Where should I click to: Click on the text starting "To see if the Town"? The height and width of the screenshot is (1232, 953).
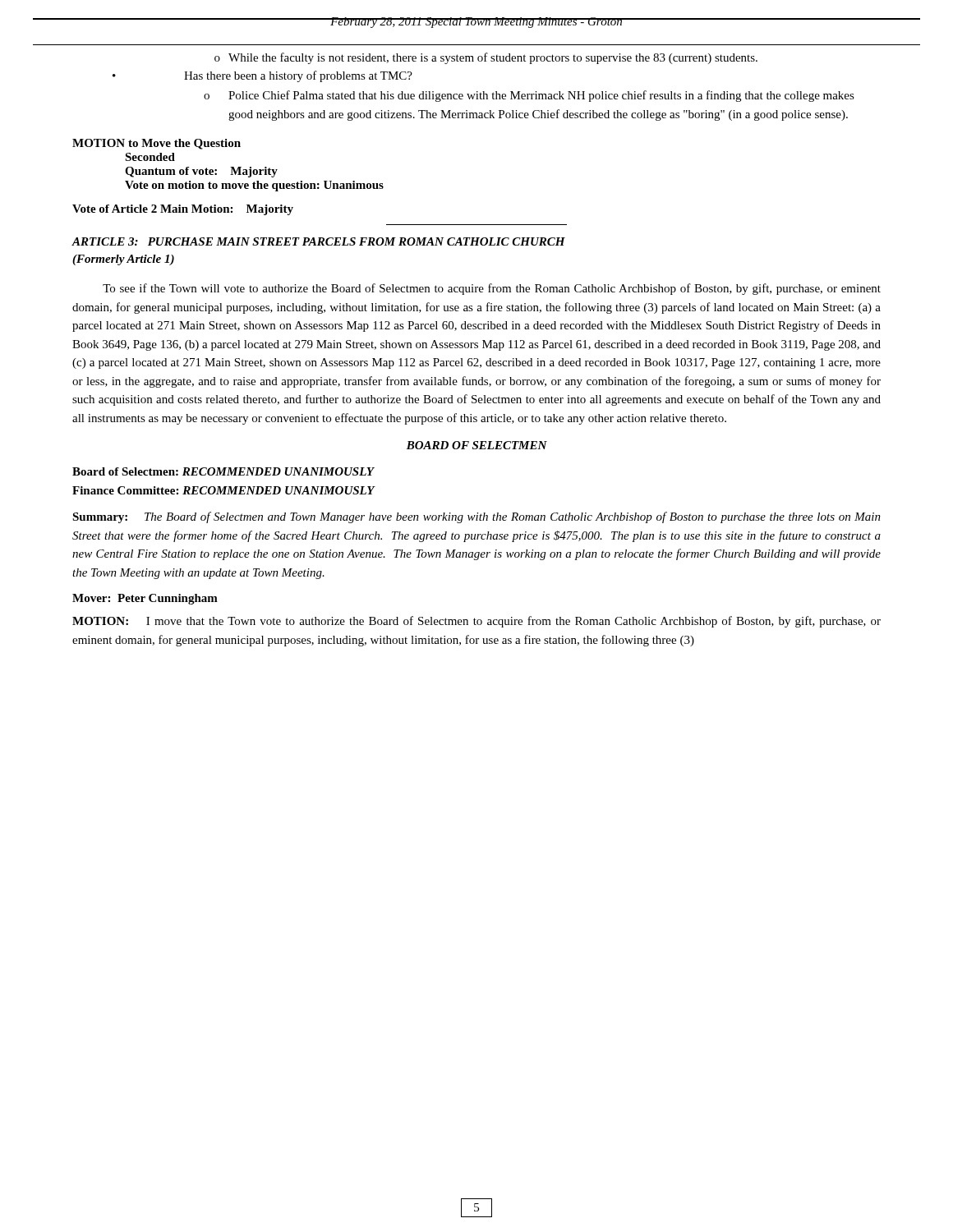[x=476, y=353]
